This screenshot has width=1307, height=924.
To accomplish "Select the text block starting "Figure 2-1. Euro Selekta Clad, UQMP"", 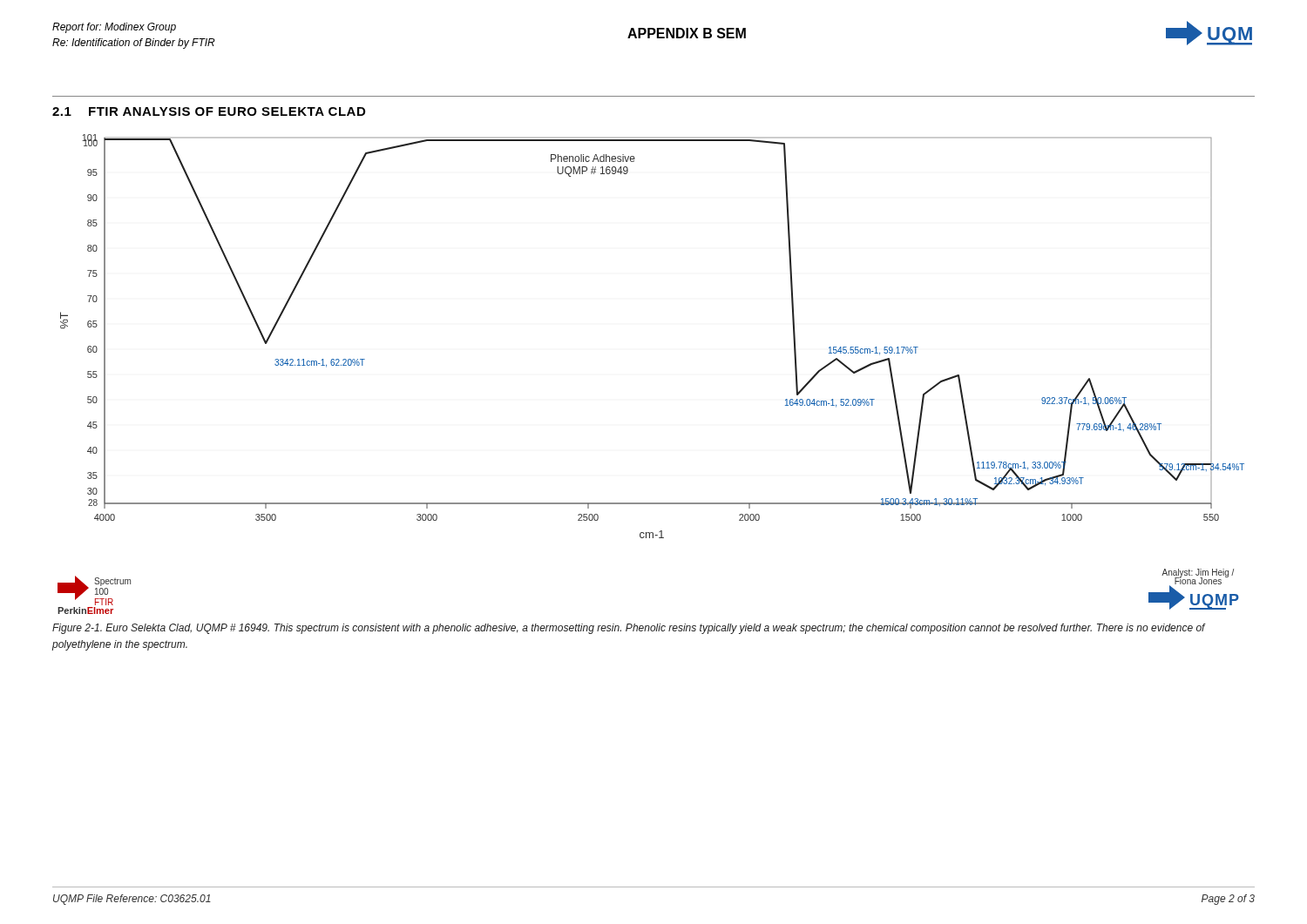I will (x=654, y=636).
